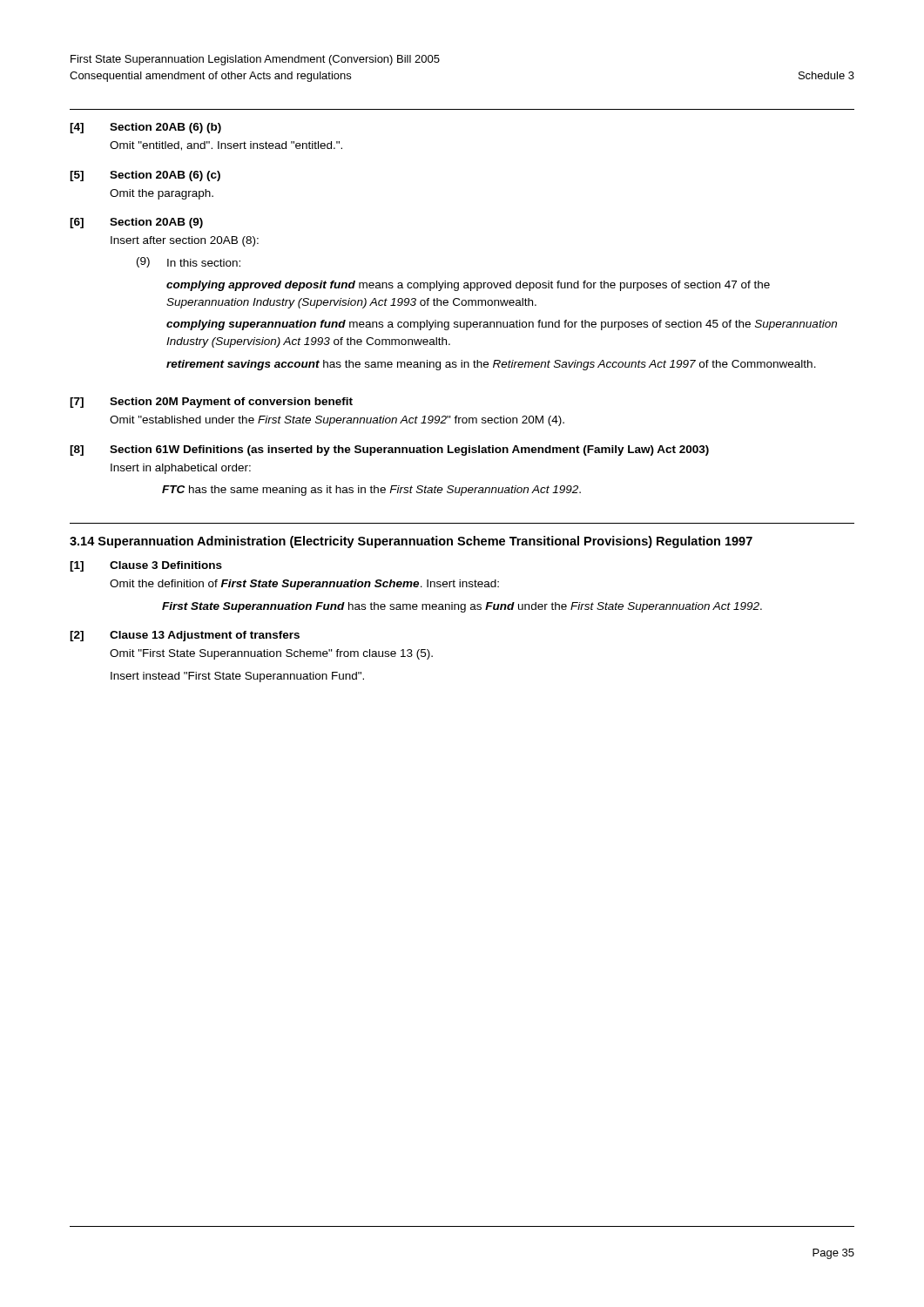Viewport: 924px width, 1307px height.
Task: Find the list item with the text "[6] Section 20AB (9) Insert after"
Action: point(462,301)
